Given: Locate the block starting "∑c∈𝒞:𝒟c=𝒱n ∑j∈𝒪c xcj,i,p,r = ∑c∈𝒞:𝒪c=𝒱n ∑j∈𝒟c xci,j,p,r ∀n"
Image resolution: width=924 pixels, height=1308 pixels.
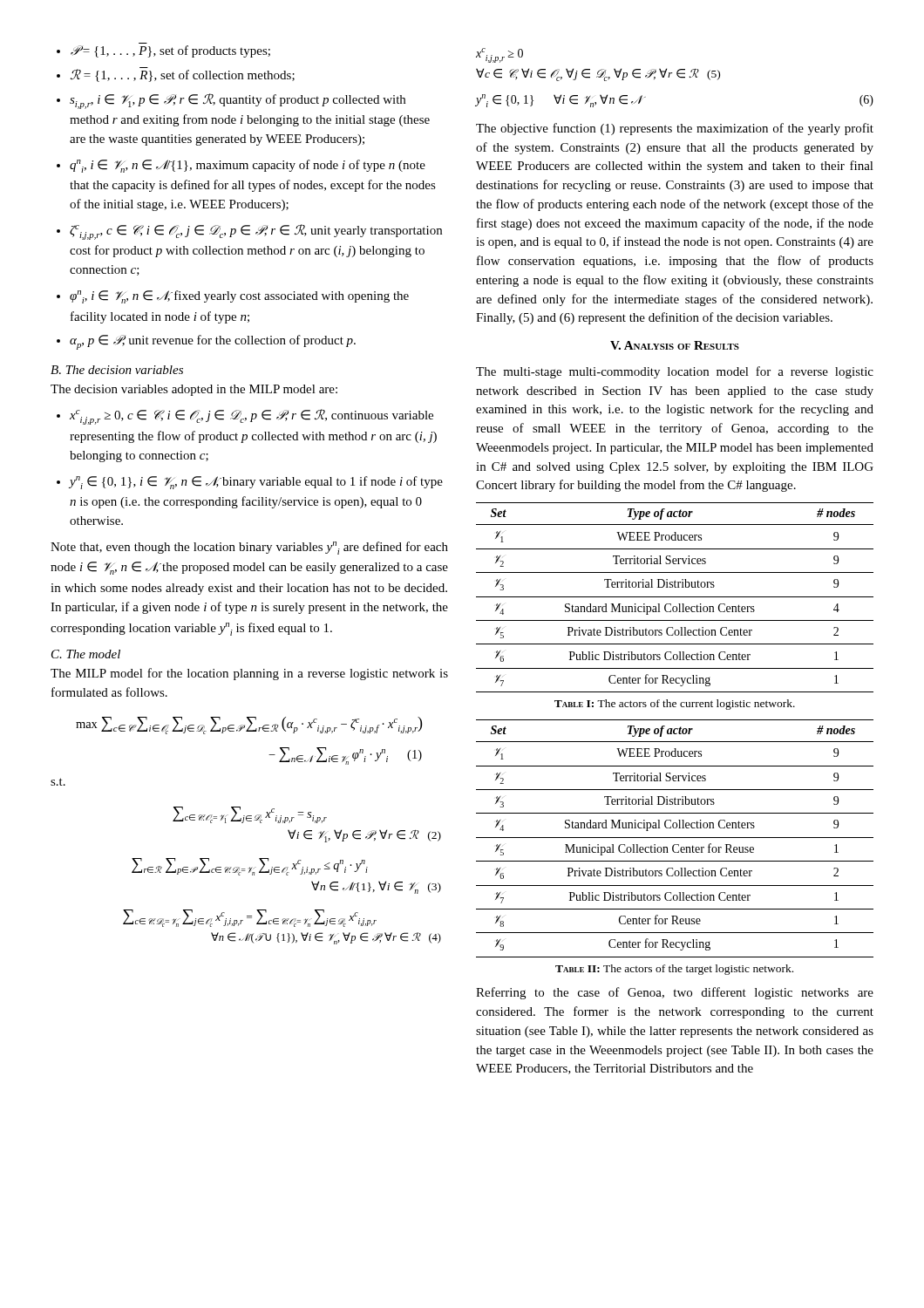Looking at the screenshot, I should 249,924.
